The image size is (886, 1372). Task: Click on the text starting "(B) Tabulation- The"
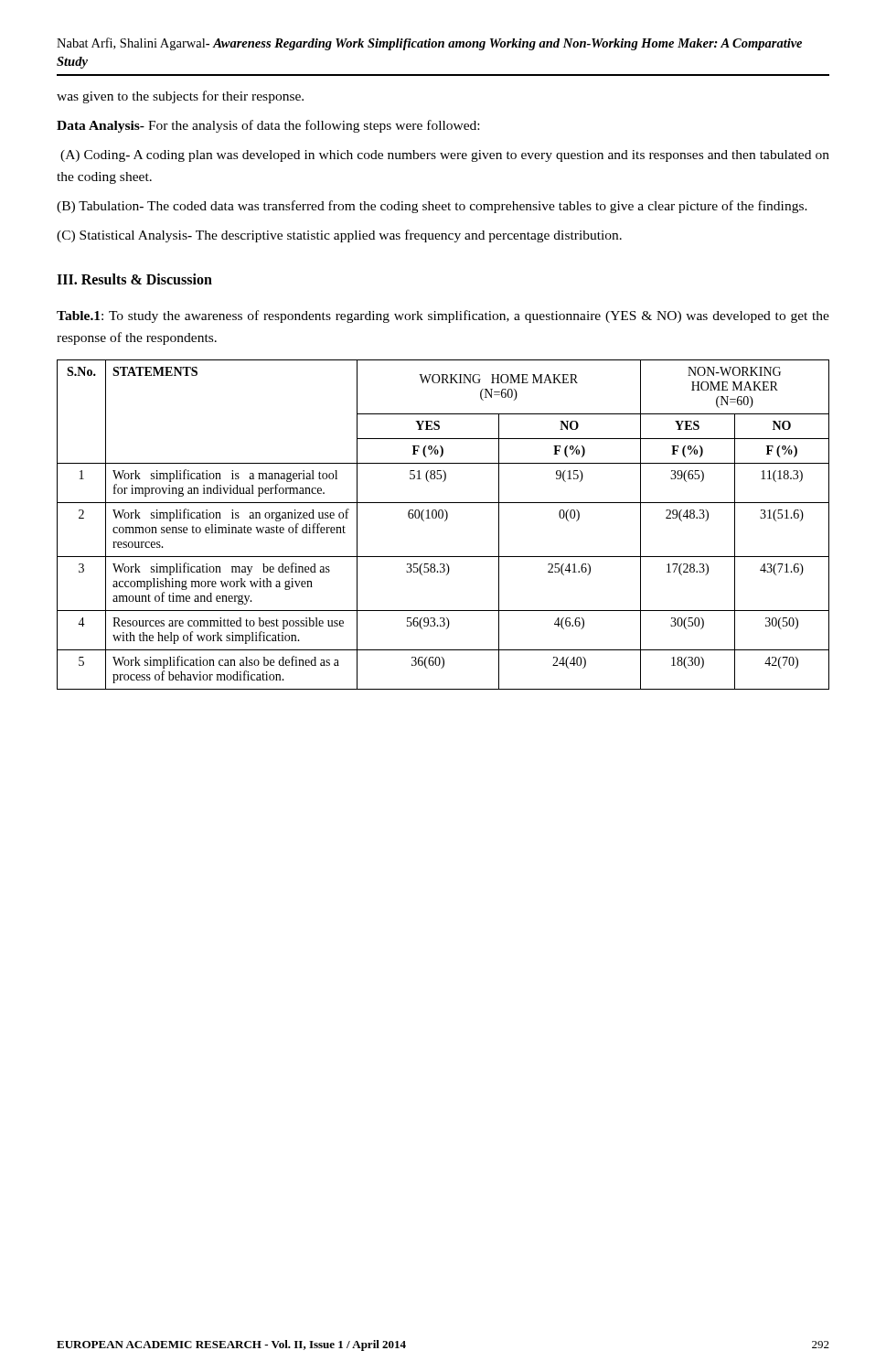click(432, 206)
